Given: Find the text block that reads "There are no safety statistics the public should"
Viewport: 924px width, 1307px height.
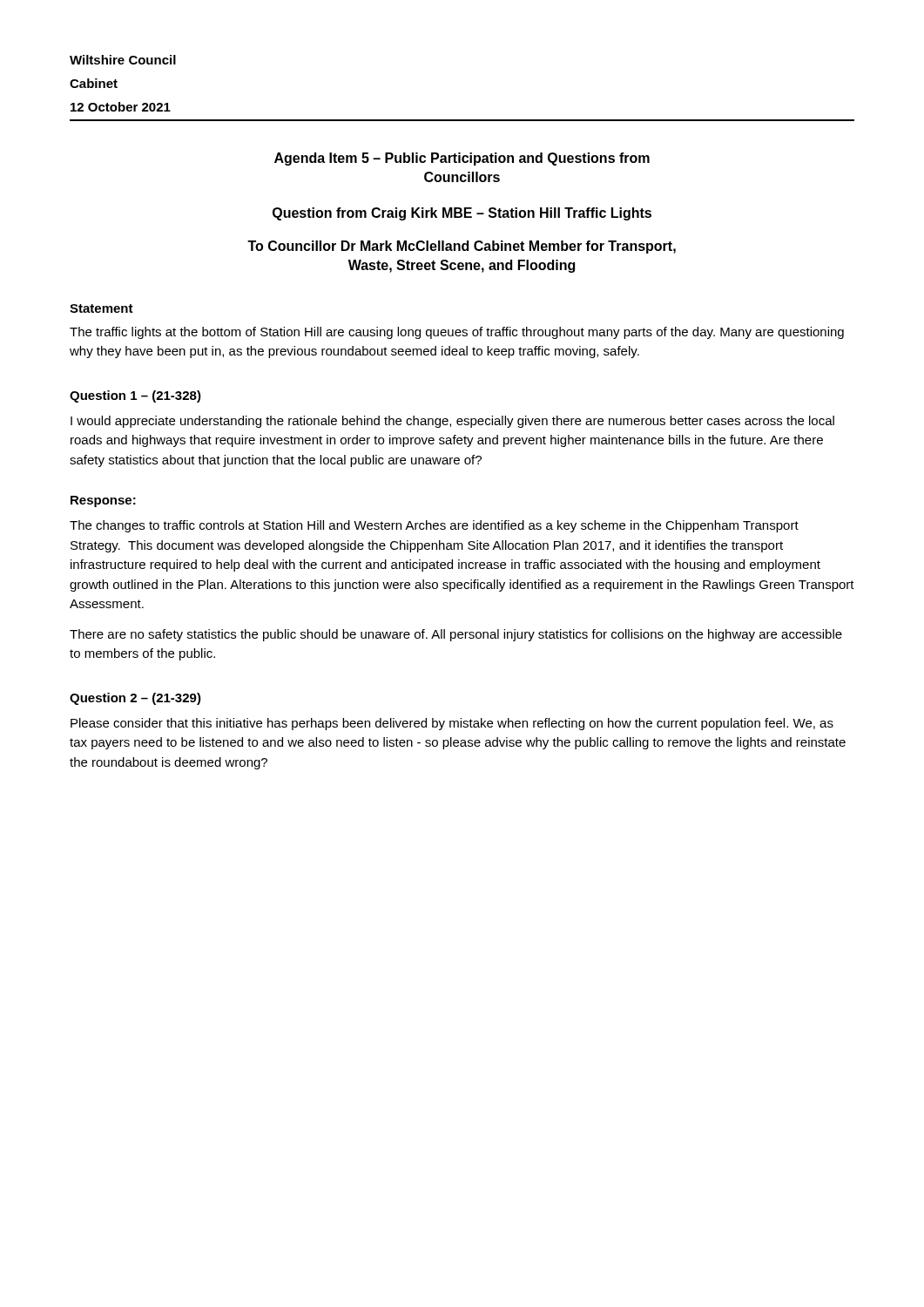Looking at the screenshot, I should [456, 643].
